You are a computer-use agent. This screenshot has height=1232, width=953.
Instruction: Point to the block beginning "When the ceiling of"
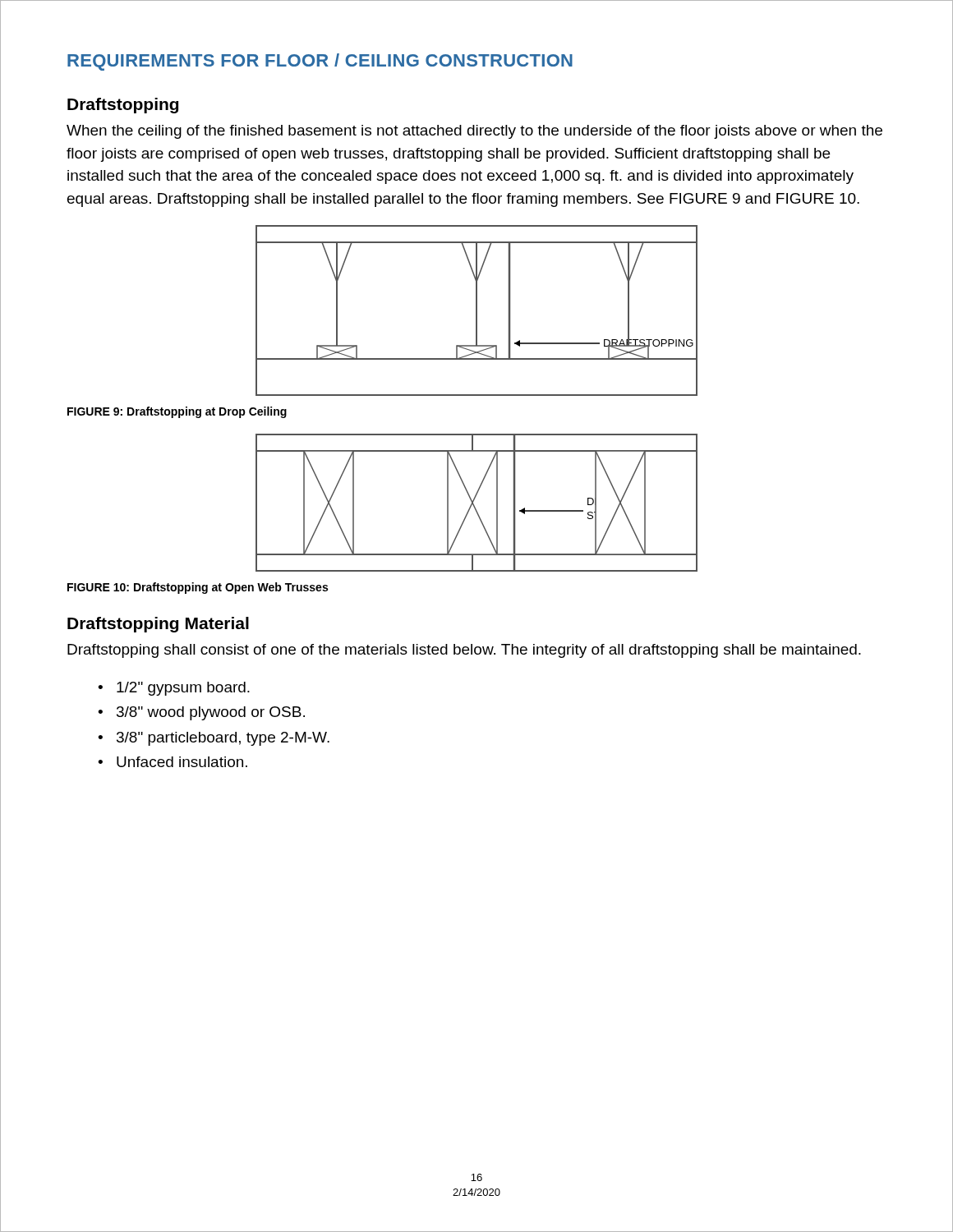point(475,164)
